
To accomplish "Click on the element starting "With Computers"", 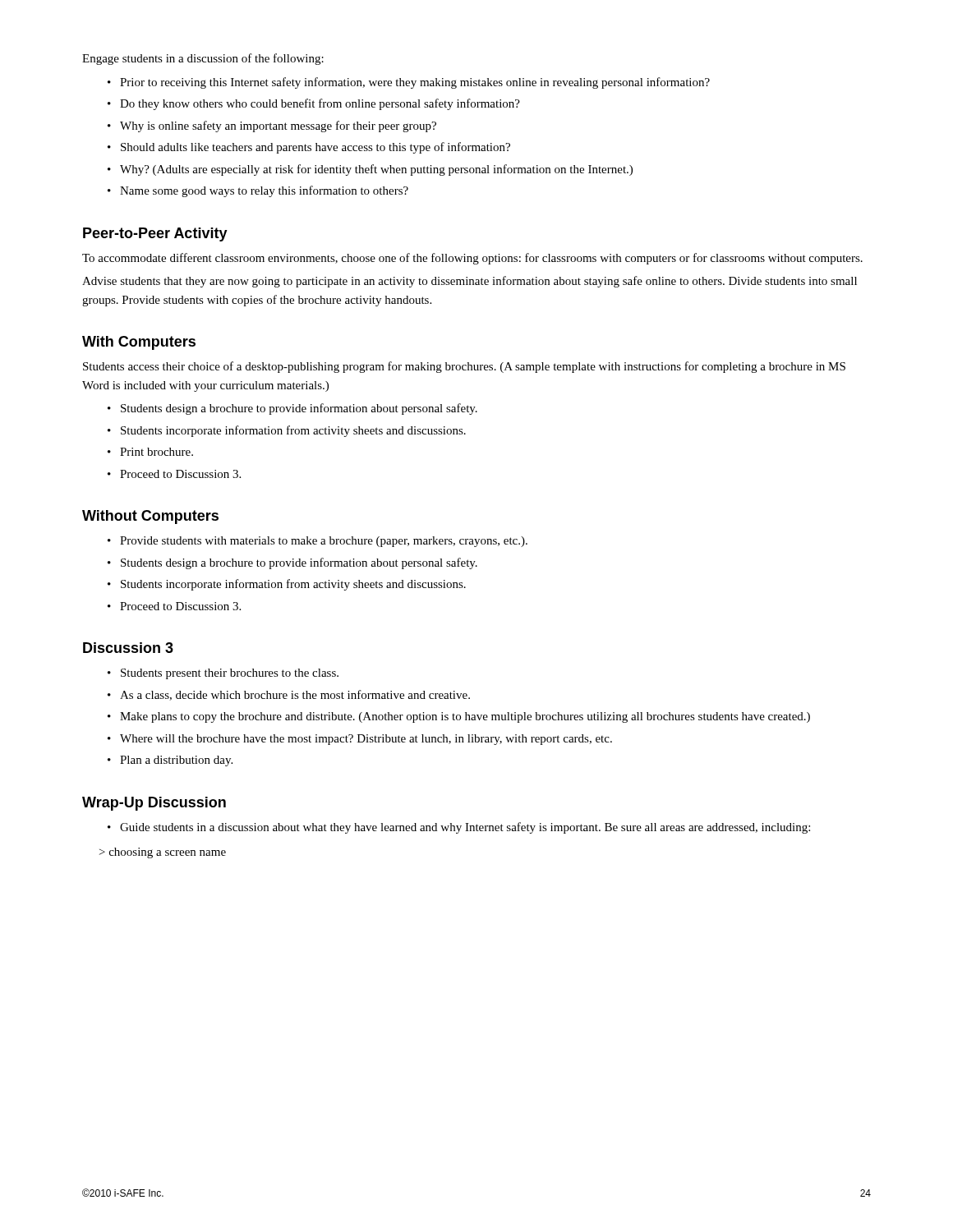I will click(139, 342).
